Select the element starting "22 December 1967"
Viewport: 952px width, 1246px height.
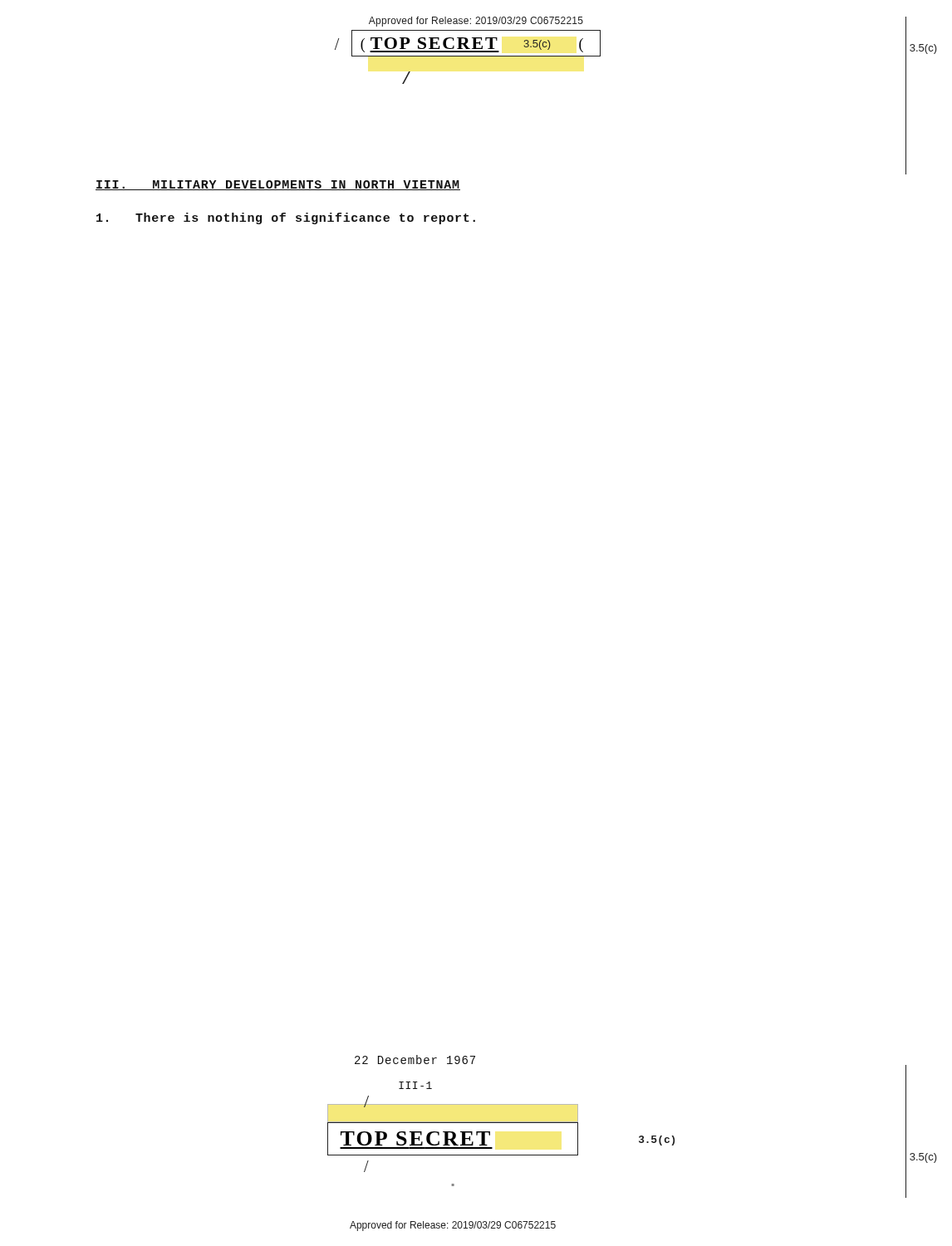[x=415, y=1061]
